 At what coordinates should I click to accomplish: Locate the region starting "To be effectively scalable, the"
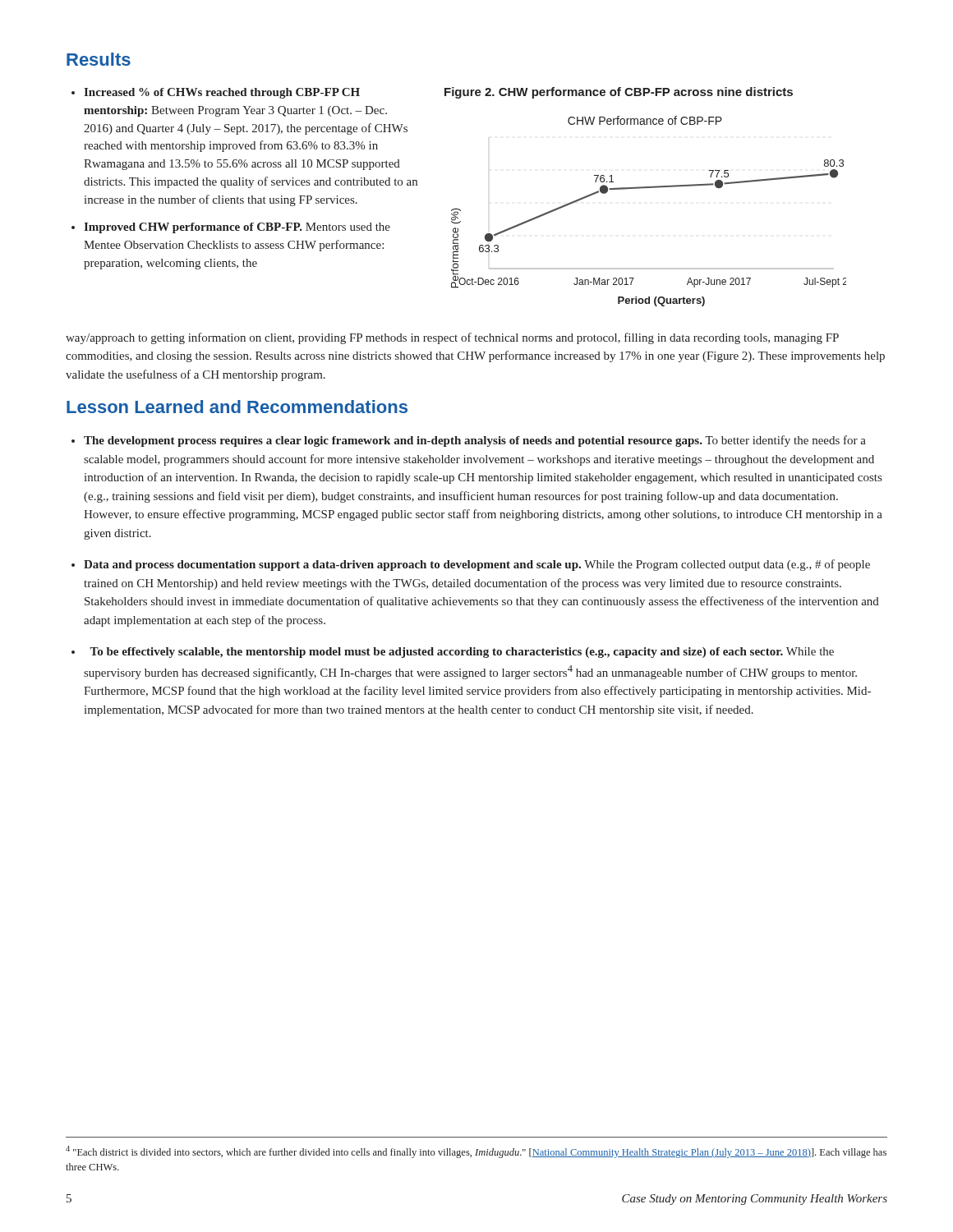pyautogui.click(x=478, y=680)
